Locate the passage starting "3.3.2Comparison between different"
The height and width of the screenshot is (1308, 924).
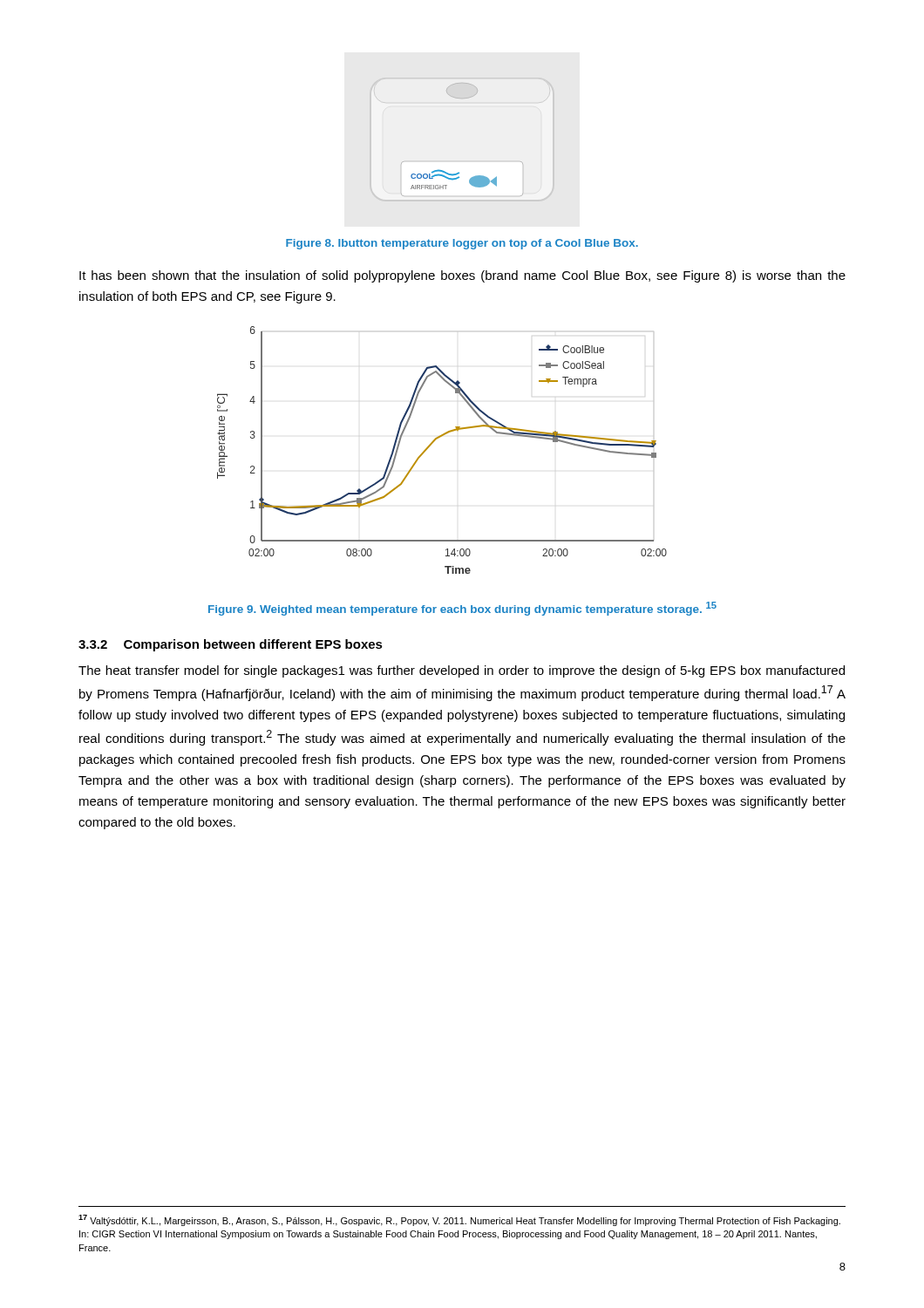tap(231, 644)
